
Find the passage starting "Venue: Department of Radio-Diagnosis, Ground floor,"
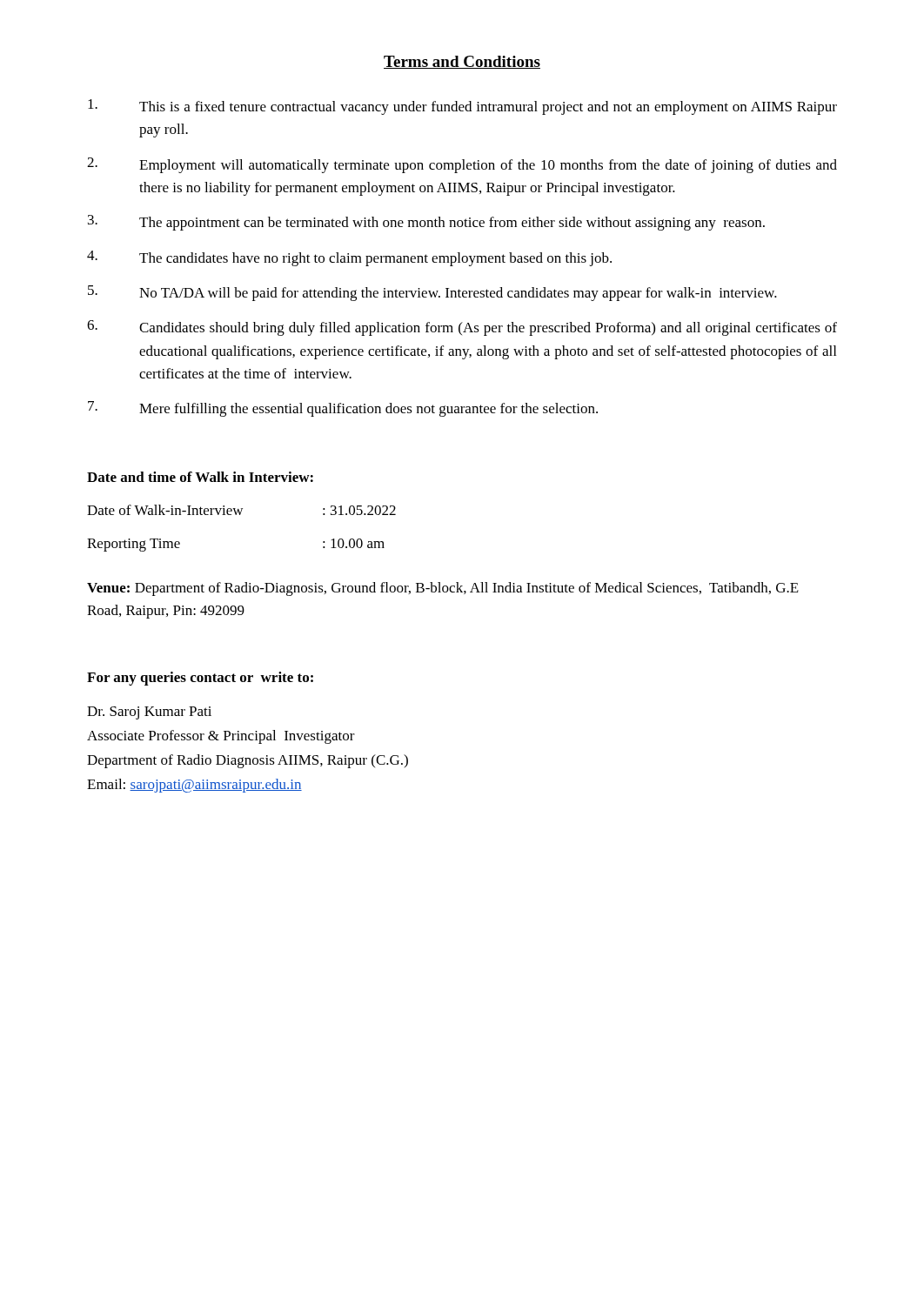click(x=443, y=599)
